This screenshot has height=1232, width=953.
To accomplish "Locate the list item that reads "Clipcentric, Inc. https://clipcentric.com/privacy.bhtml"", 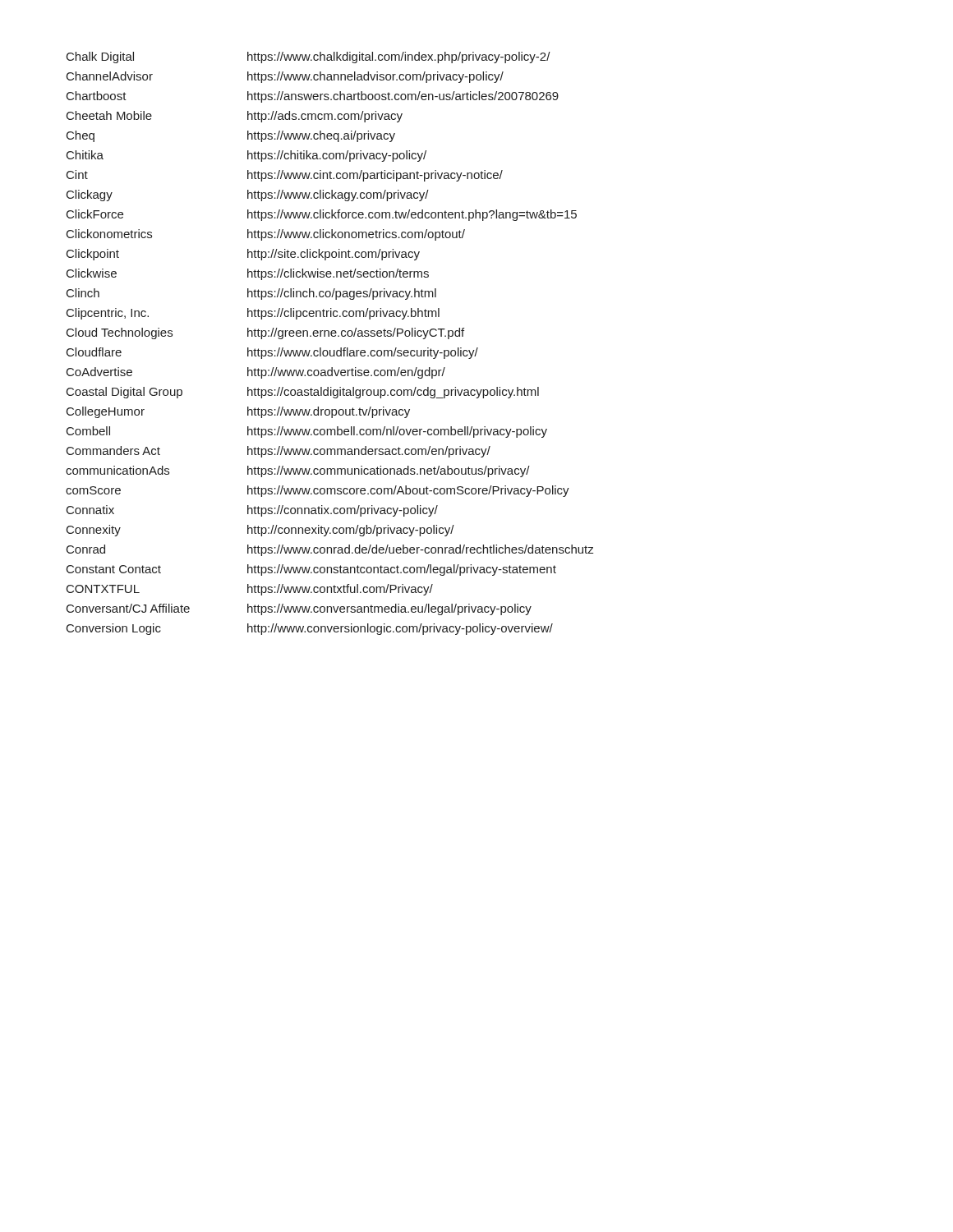I will (253, 314).
